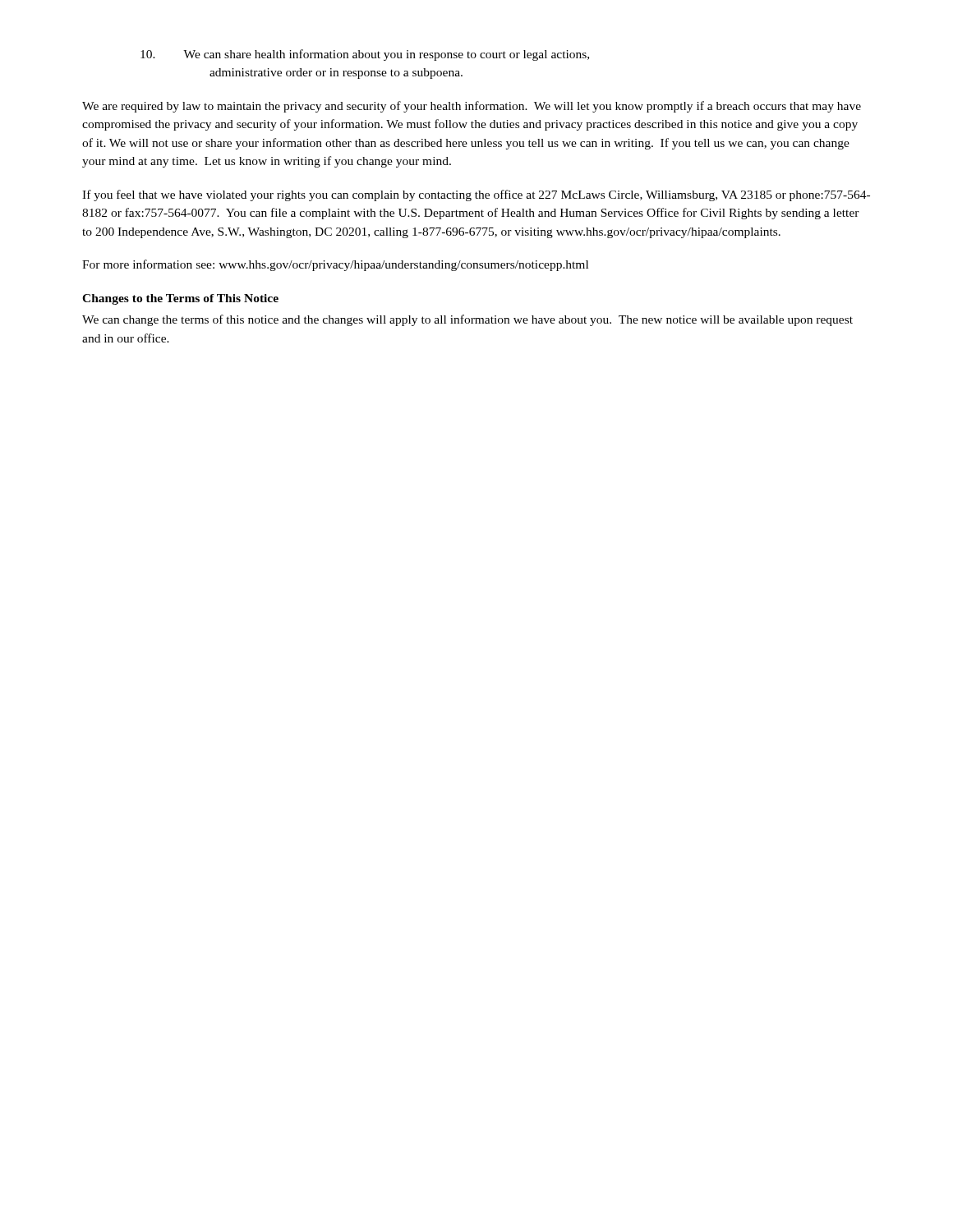Viewport: 953px width, 1232px height.
Task: Select the text block that reads "We can change"
Action: pos(467,328)
